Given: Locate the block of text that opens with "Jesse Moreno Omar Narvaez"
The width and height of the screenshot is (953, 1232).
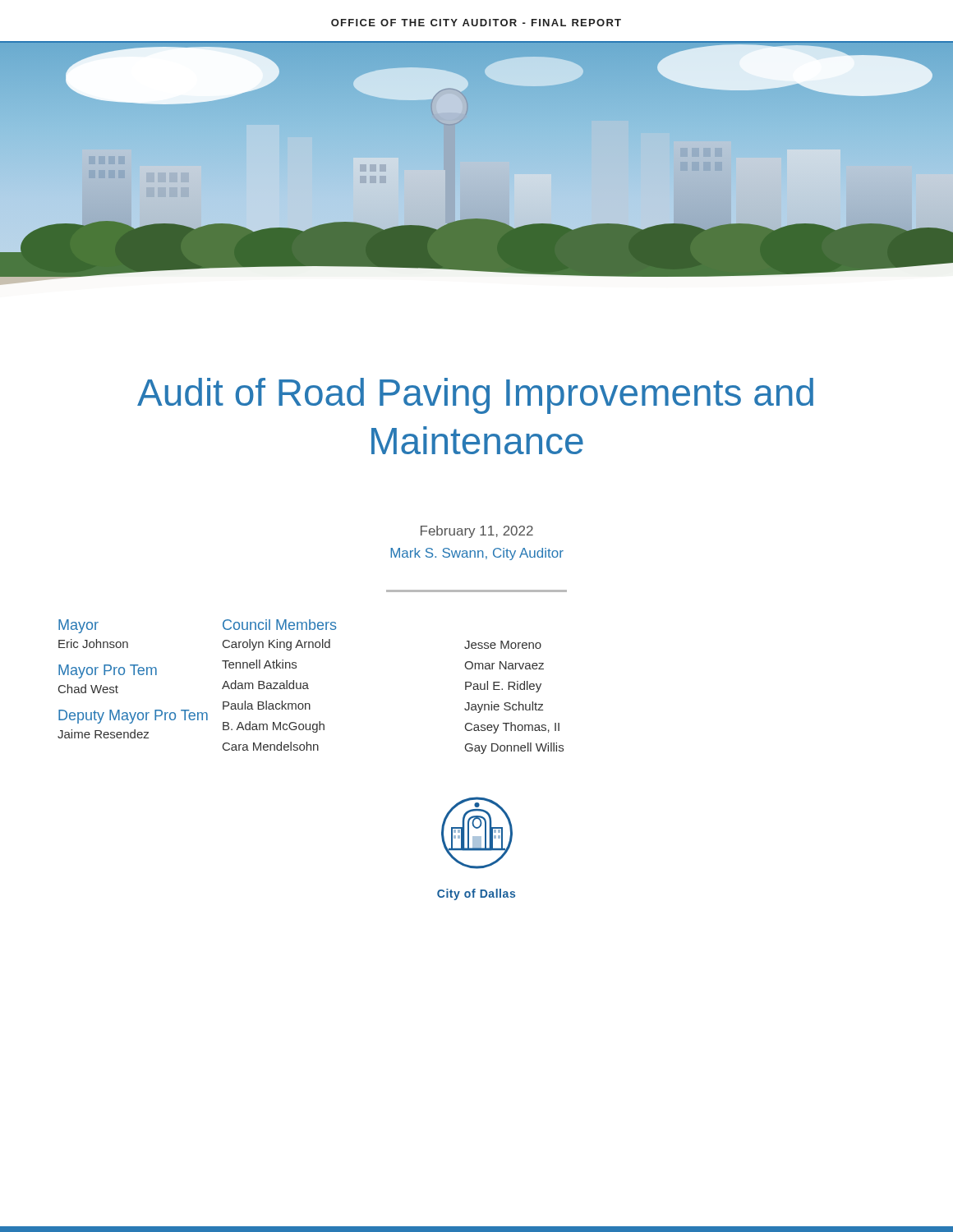Looking at the screenshot, I should click(503, 645).
